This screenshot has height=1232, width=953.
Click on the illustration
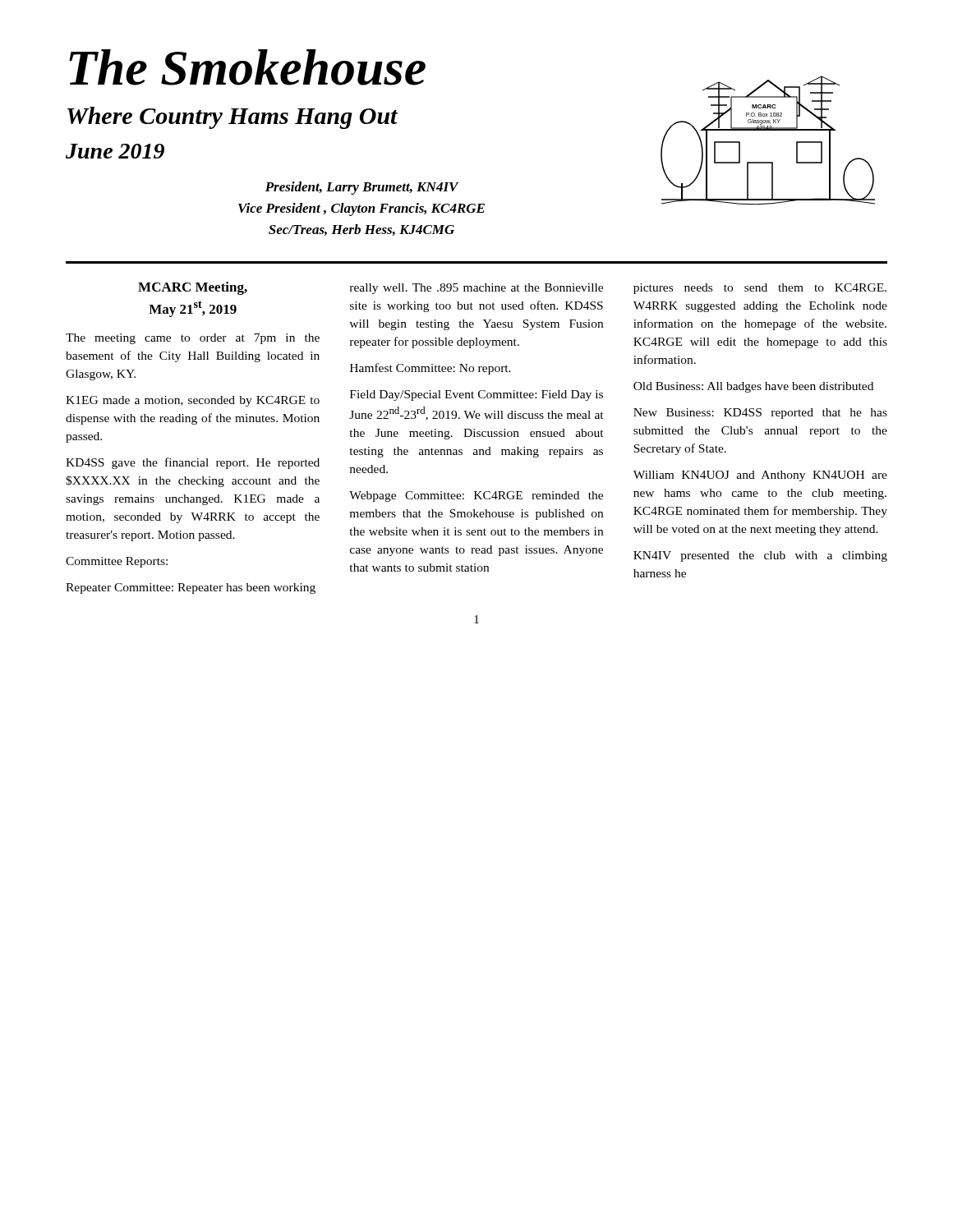click(x=768, y=130)
